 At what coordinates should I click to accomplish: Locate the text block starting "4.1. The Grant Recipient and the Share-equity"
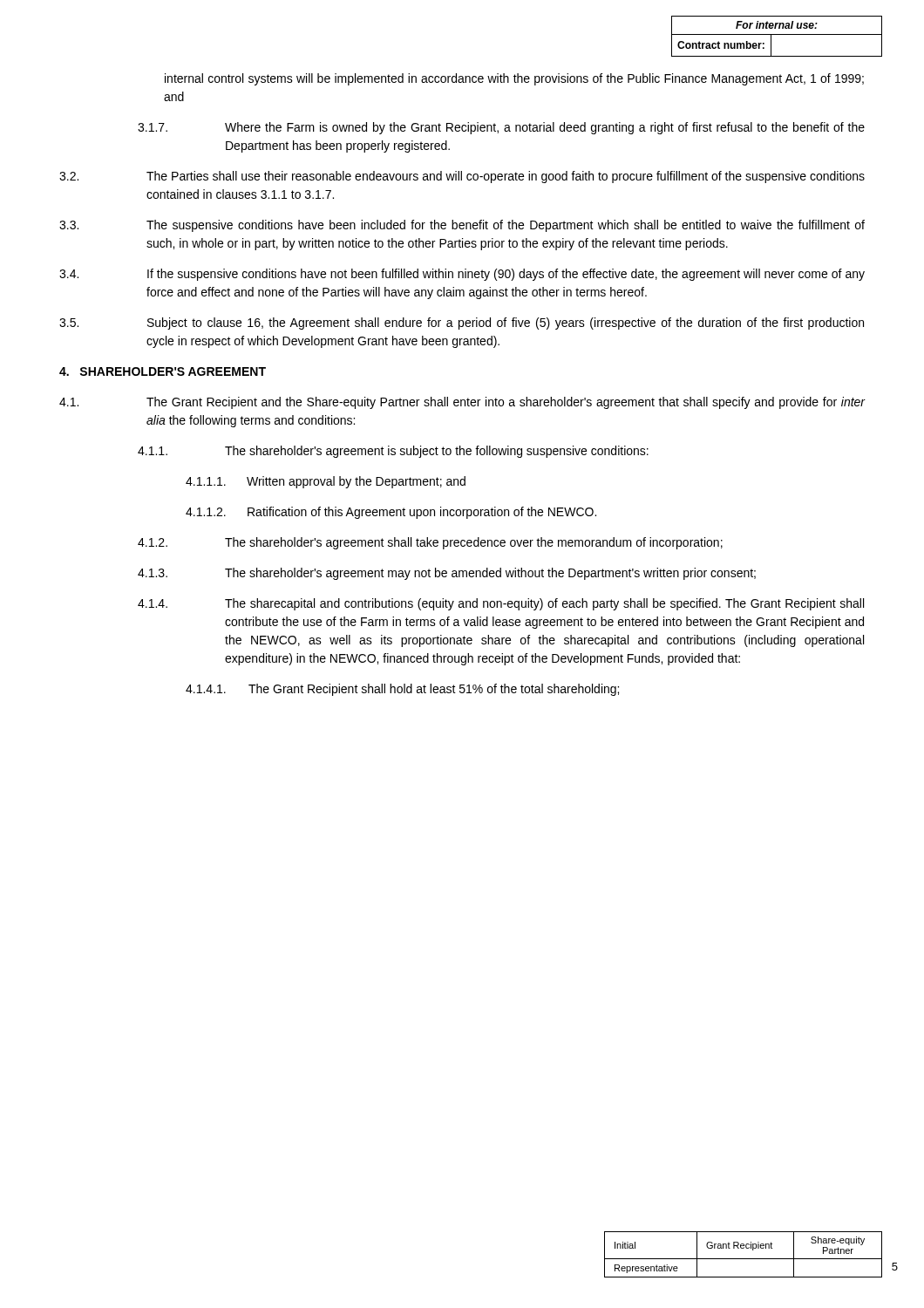point(462,412)
